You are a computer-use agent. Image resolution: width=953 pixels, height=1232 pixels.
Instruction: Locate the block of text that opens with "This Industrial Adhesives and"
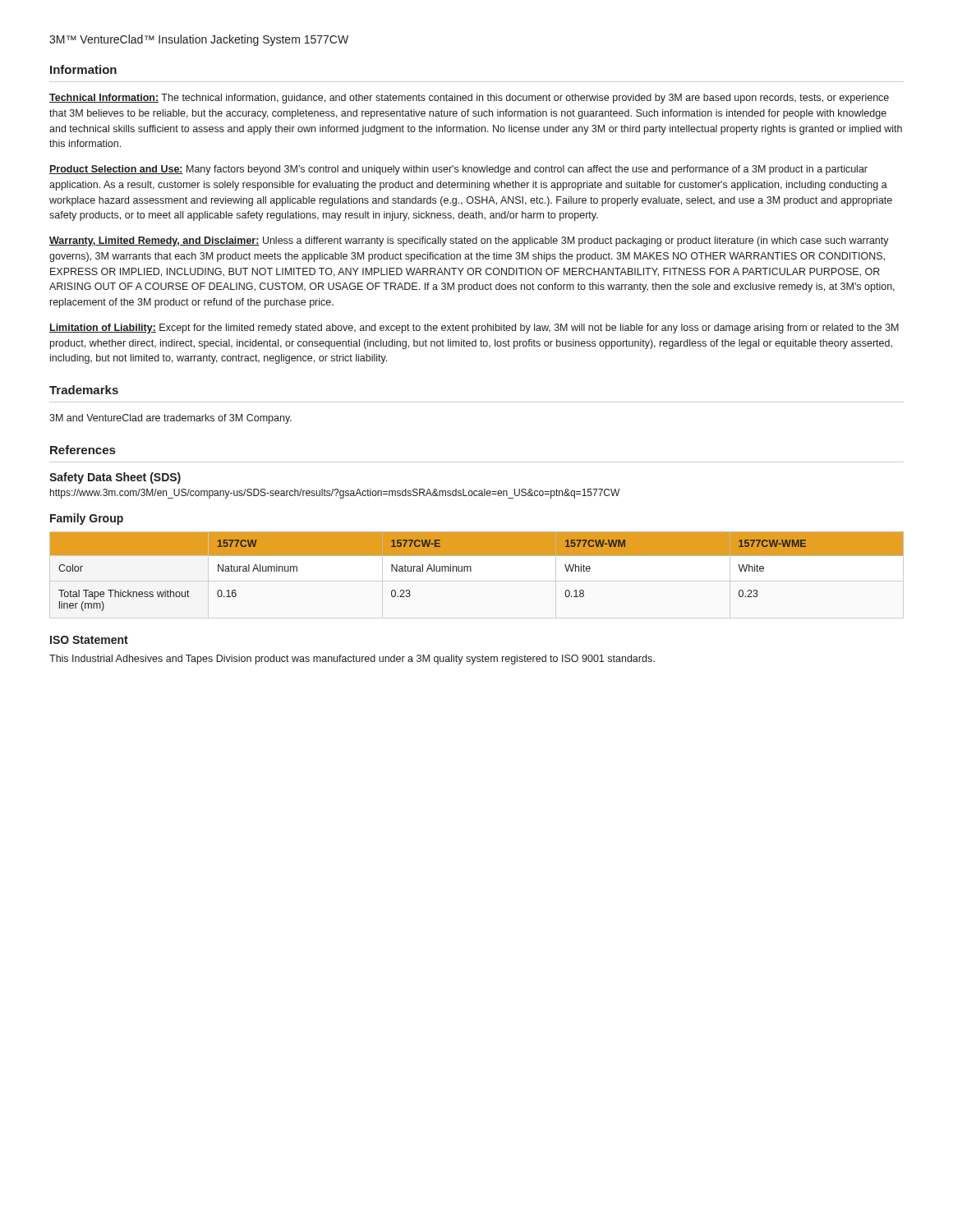(352, 659)
